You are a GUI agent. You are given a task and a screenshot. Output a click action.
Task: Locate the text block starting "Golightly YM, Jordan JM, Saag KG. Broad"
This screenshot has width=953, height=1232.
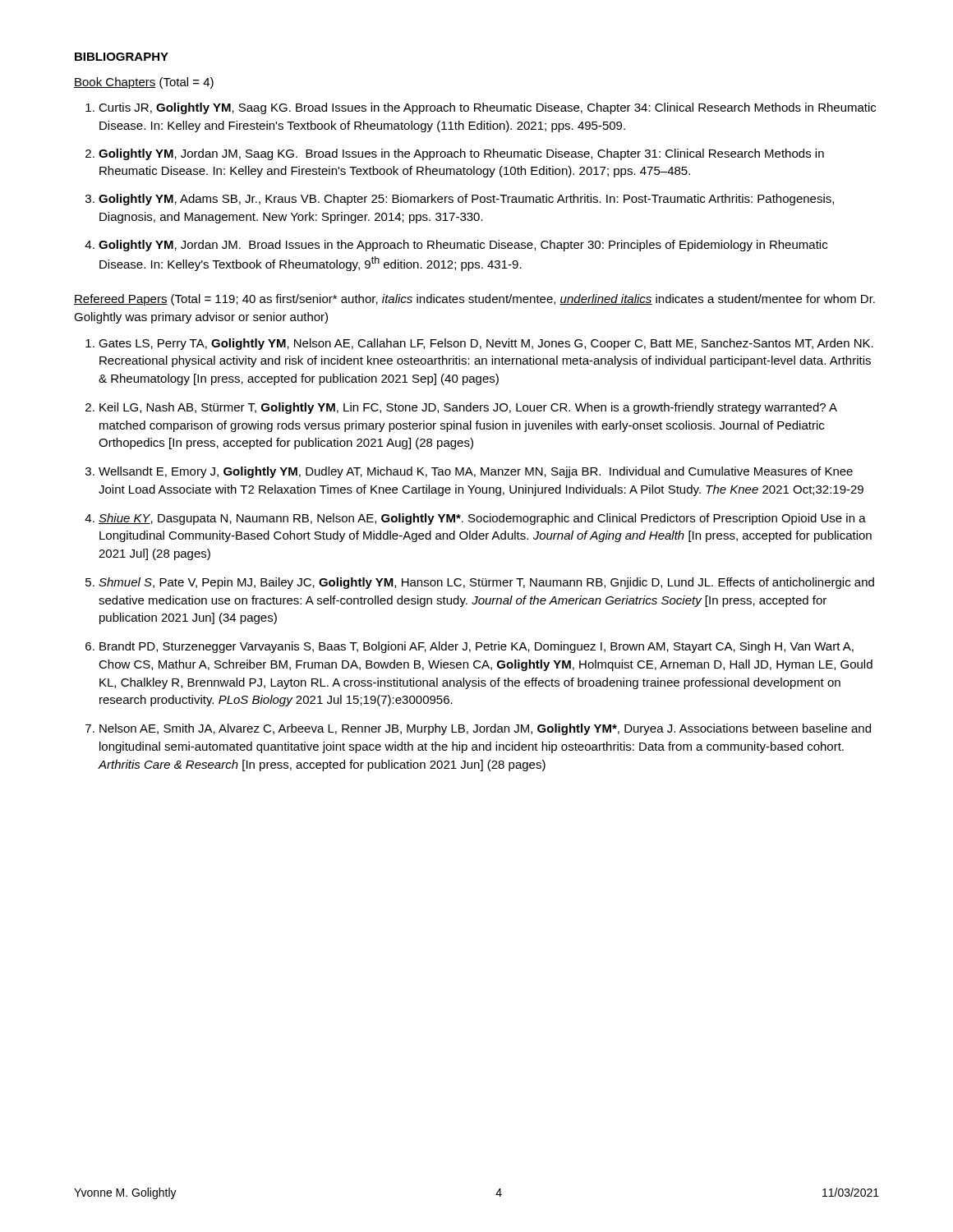click(x=489, y=162)
